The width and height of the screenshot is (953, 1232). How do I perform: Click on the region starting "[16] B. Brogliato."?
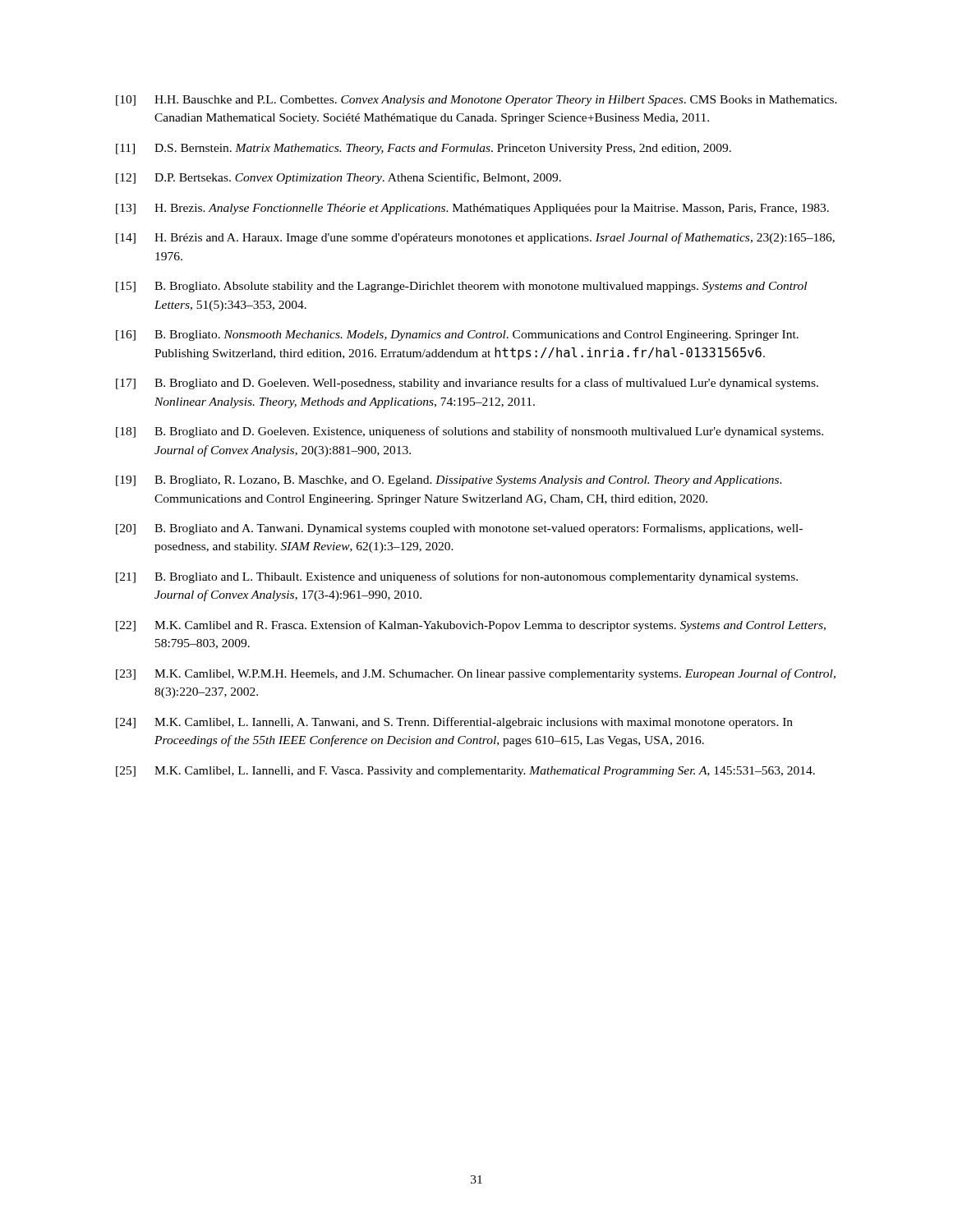point(476,344)
